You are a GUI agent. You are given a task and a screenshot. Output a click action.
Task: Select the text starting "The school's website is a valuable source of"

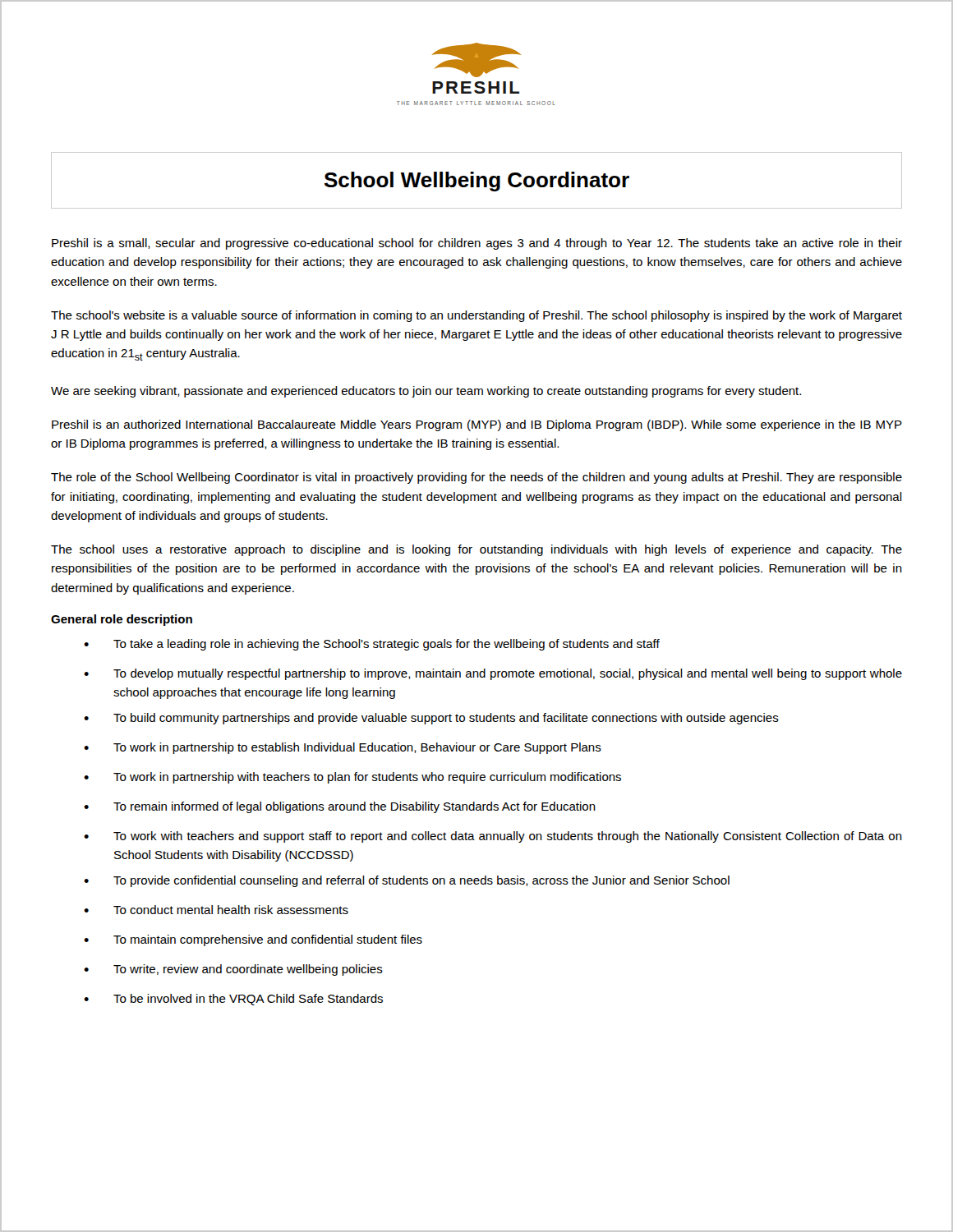click(x=476, y=335)
